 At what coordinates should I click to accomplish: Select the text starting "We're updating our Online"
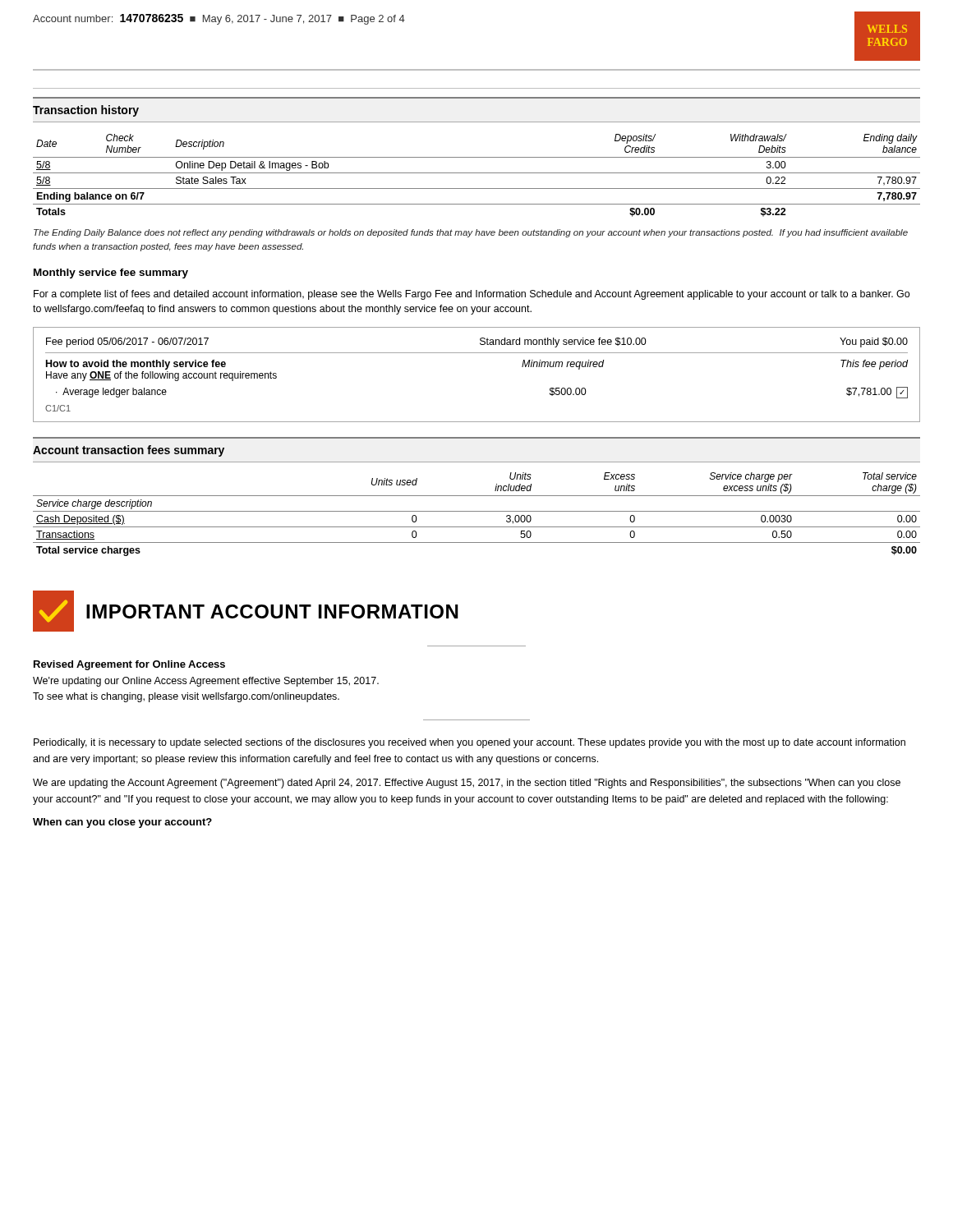[x=206, y=689]
